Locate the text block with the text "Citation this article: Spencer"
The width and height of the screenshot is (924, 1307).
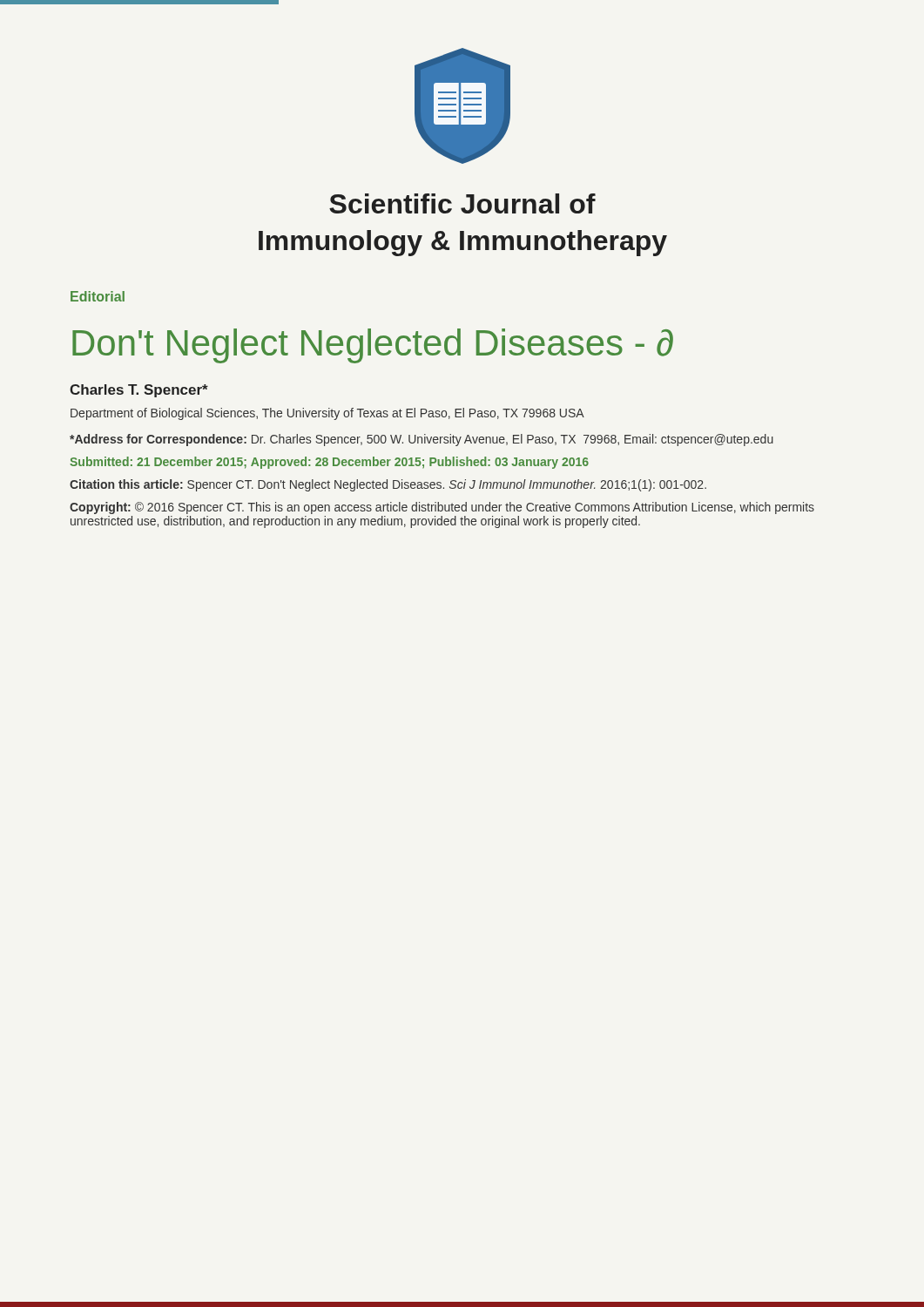tap(388, 485)
